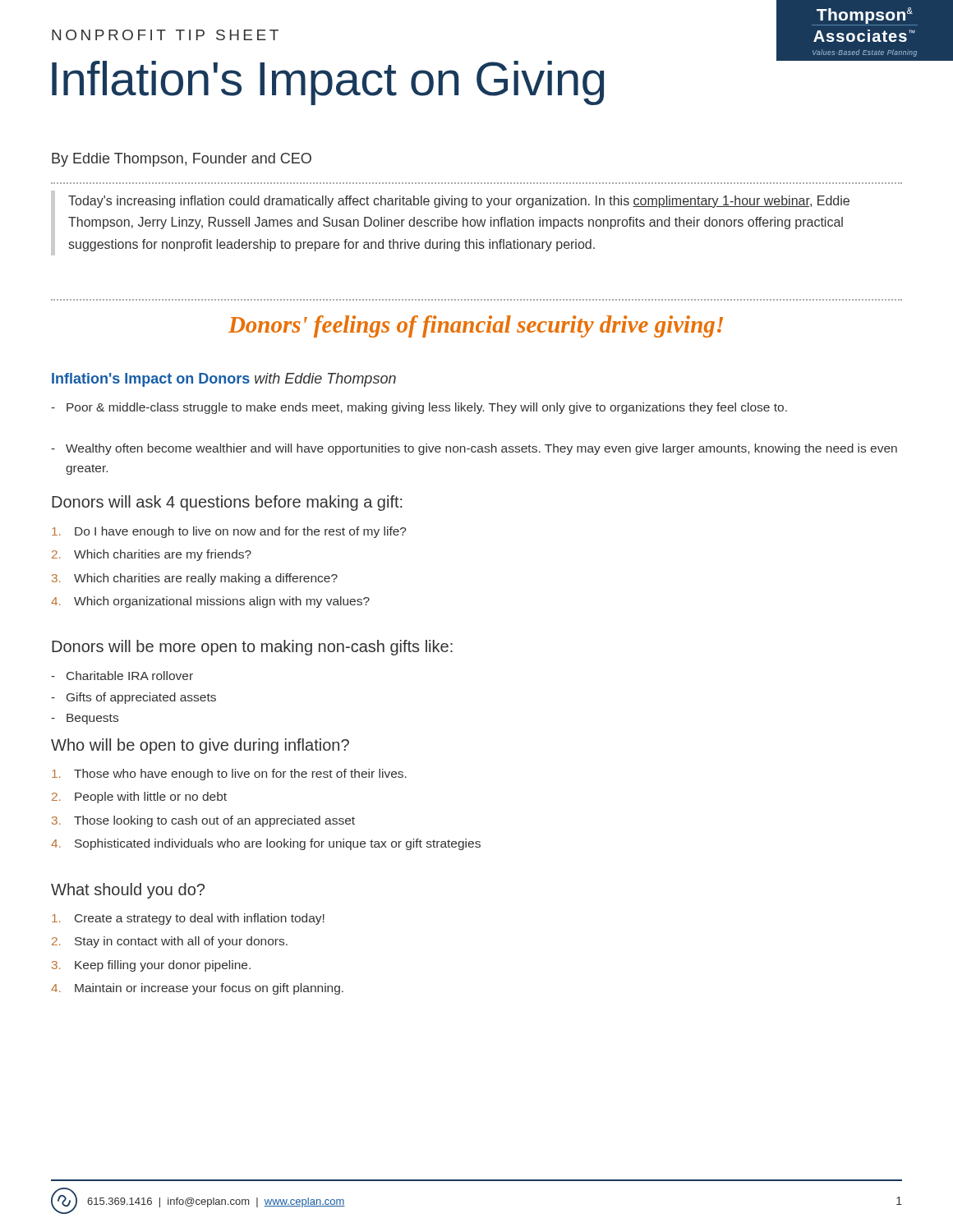Screen dimensions: 1232x953
Task: Find the list item that says "2. Which charities are my friends?"
Action: (151, 555)
